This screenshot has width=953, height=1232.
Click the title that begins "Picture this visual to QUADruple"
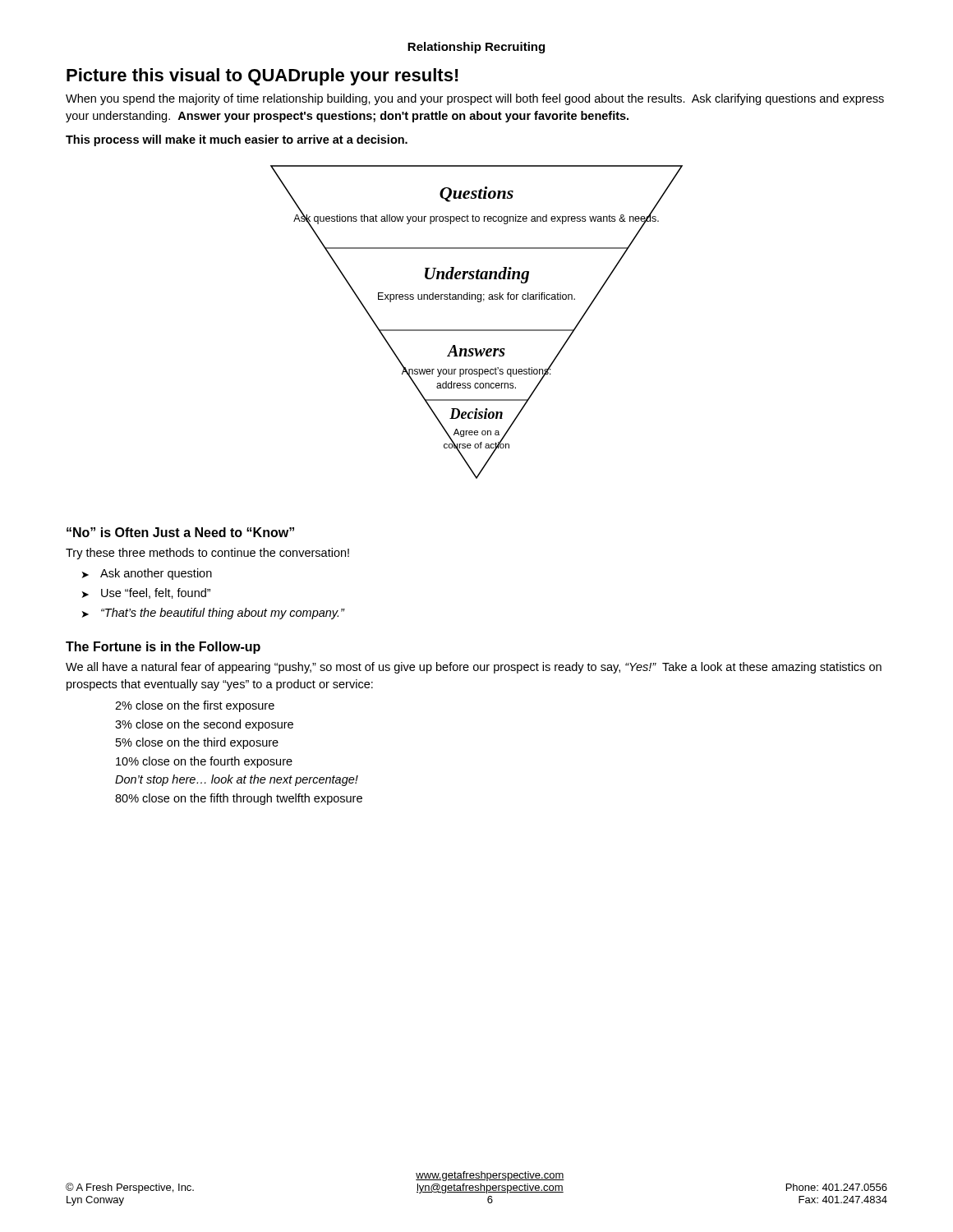click(263, 75)
